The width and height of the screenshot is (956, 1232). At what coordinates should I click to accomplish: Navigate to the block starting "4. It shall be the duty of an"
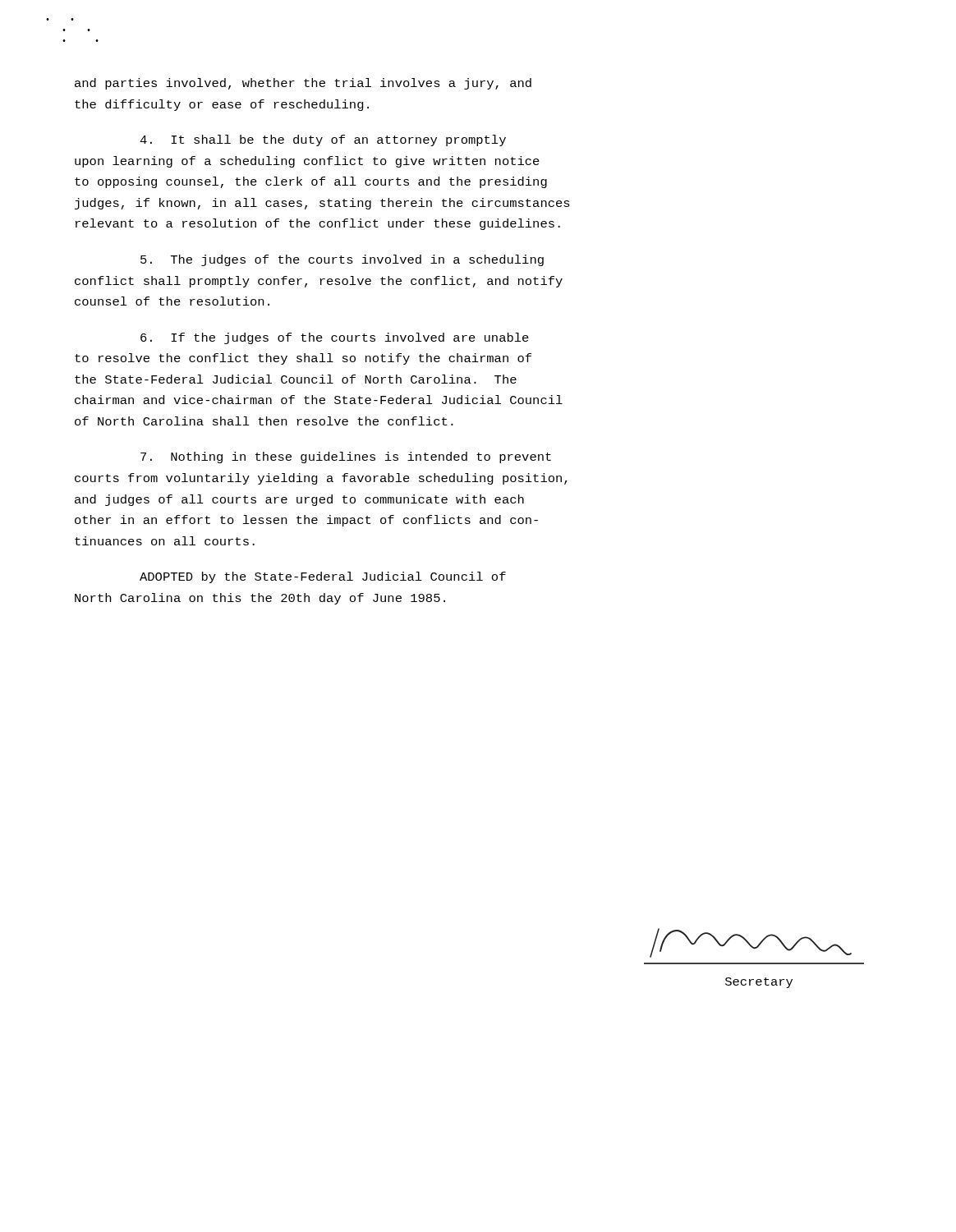(x=322, y=183)
